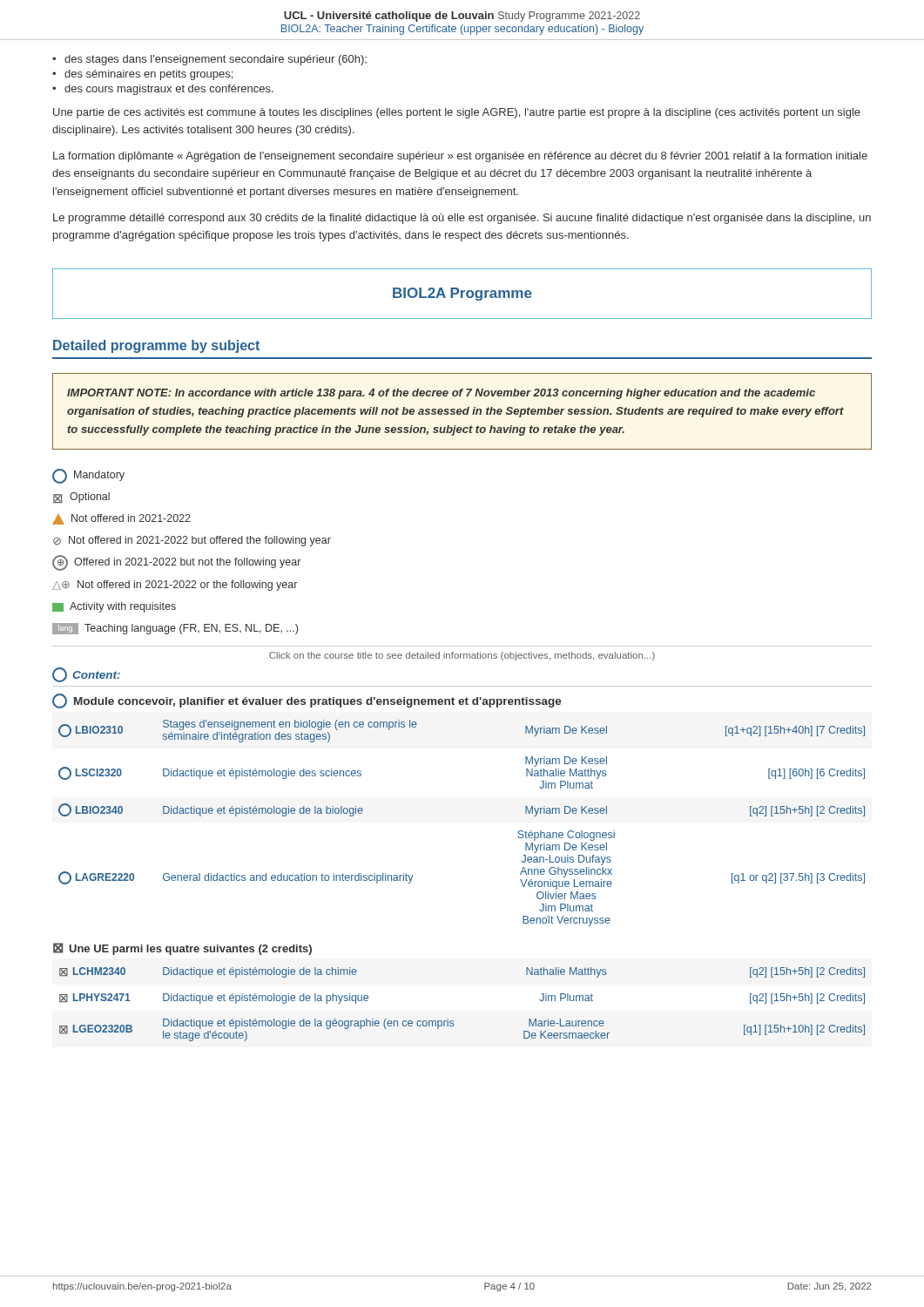This screenshot has width=924, height=1307.
Task: Find the block on this page that starts "Mandatory ⊠ Optional Not offered in 2021-2022"
Action: pyautogui.click(x=88, y=476)
